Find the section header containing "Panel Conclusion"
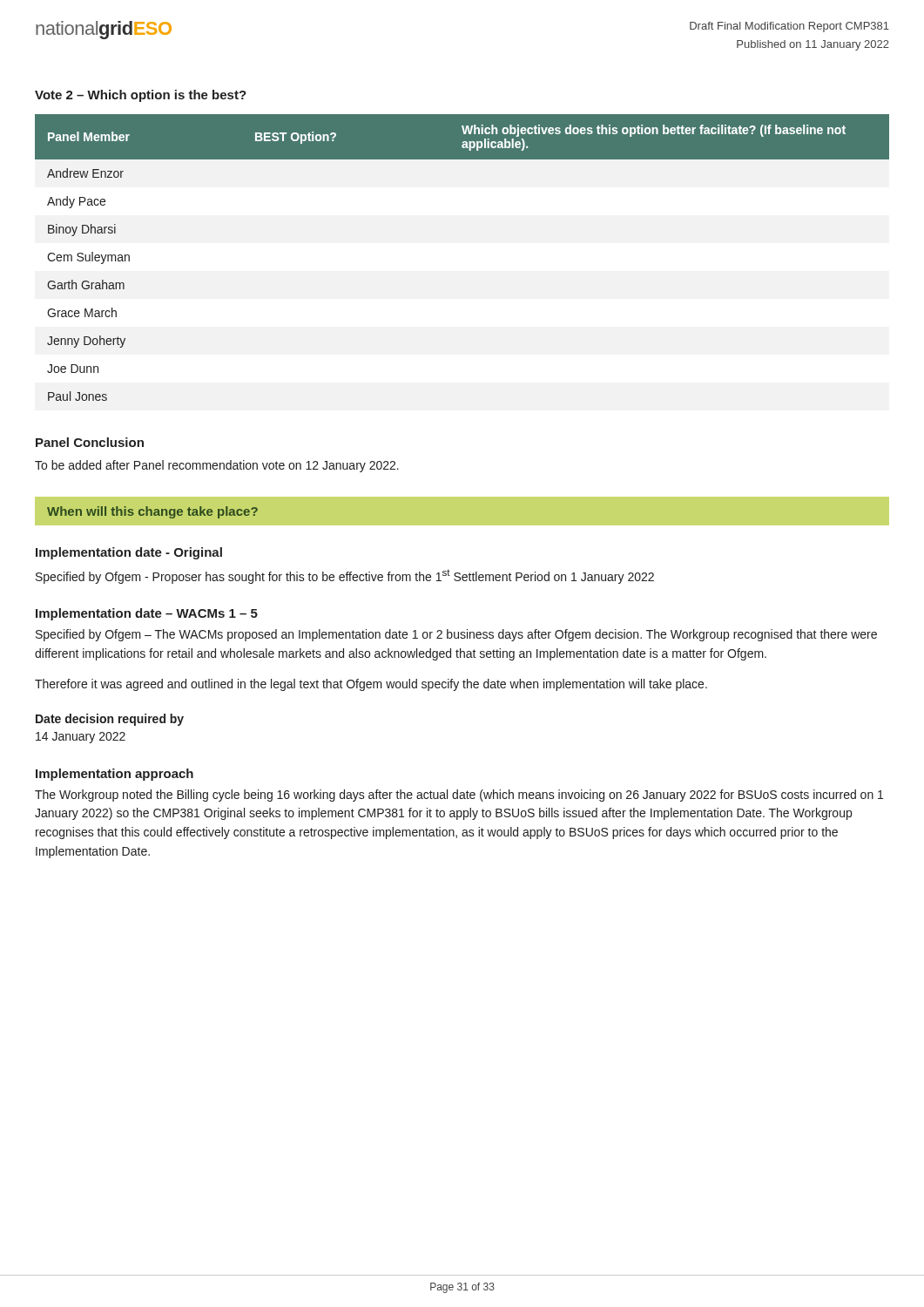Image resolution: width=924 pixels, height=1307 pixels. (x=90, y=442)
